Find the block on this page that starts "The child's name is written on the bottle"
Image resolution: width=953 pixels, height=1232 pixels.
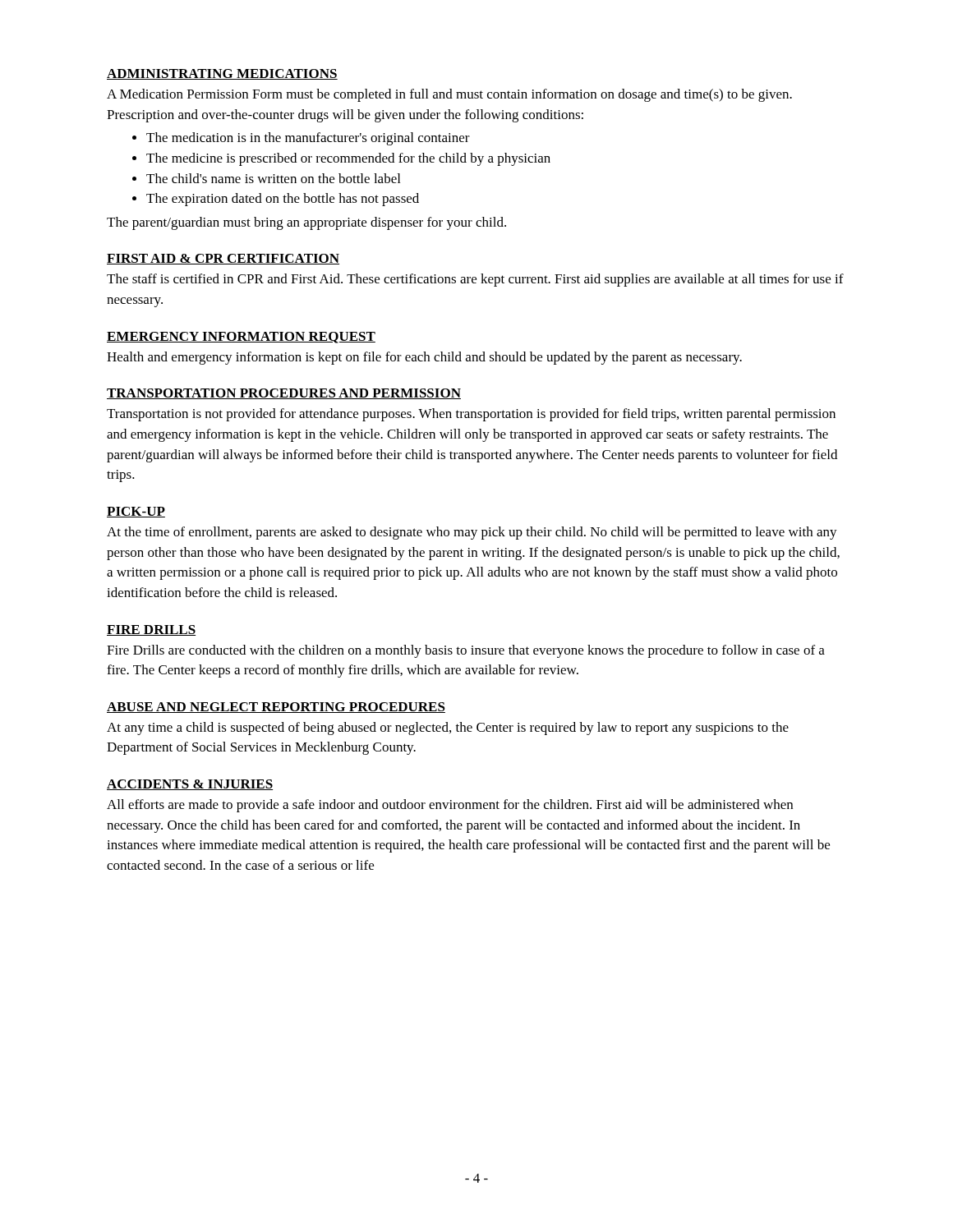pos(274,178)
